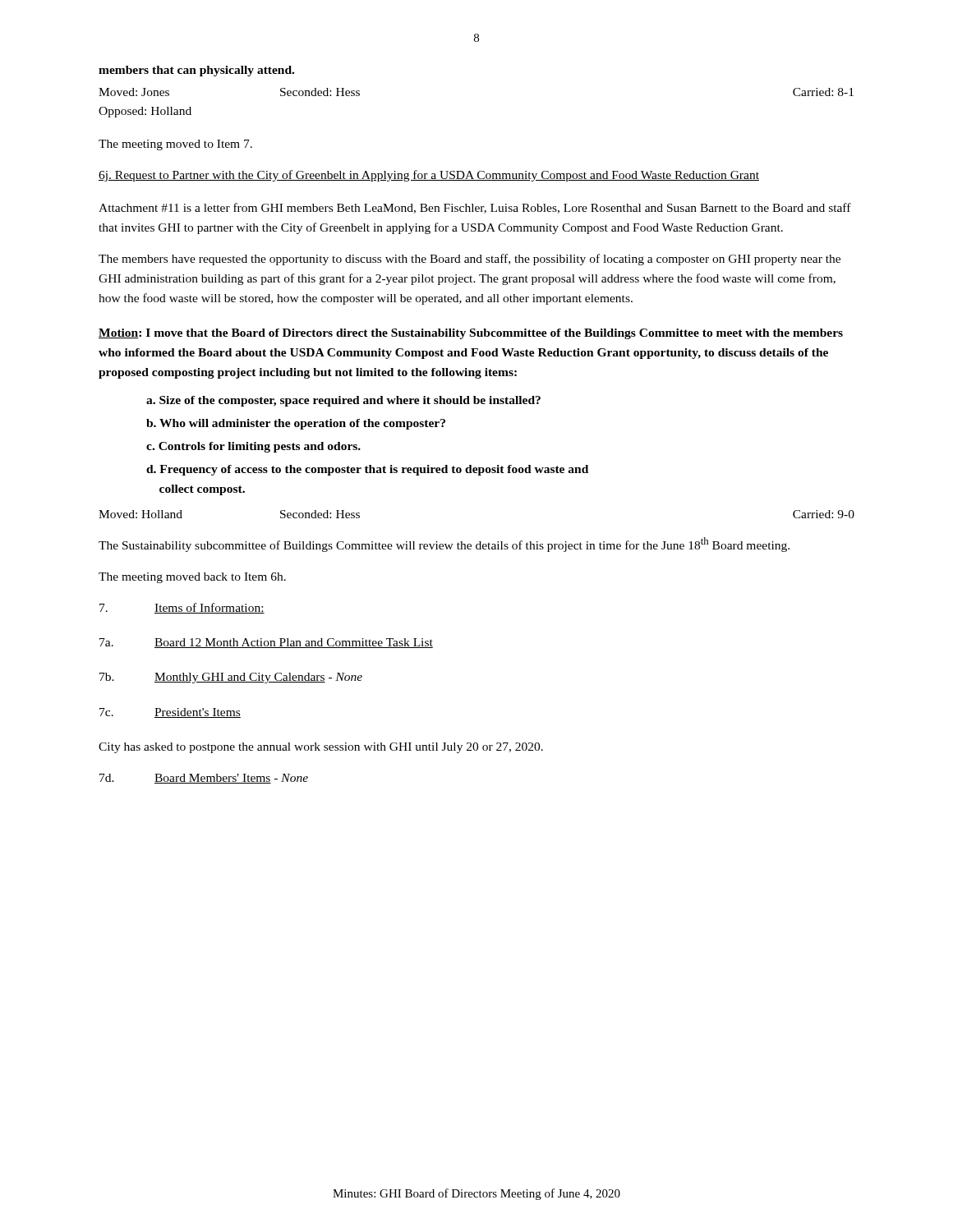Click on the text block starting "The meeting moved back to Item 6h."
The height and width of the screenshot is (1232, 953).
click(192, 578)
